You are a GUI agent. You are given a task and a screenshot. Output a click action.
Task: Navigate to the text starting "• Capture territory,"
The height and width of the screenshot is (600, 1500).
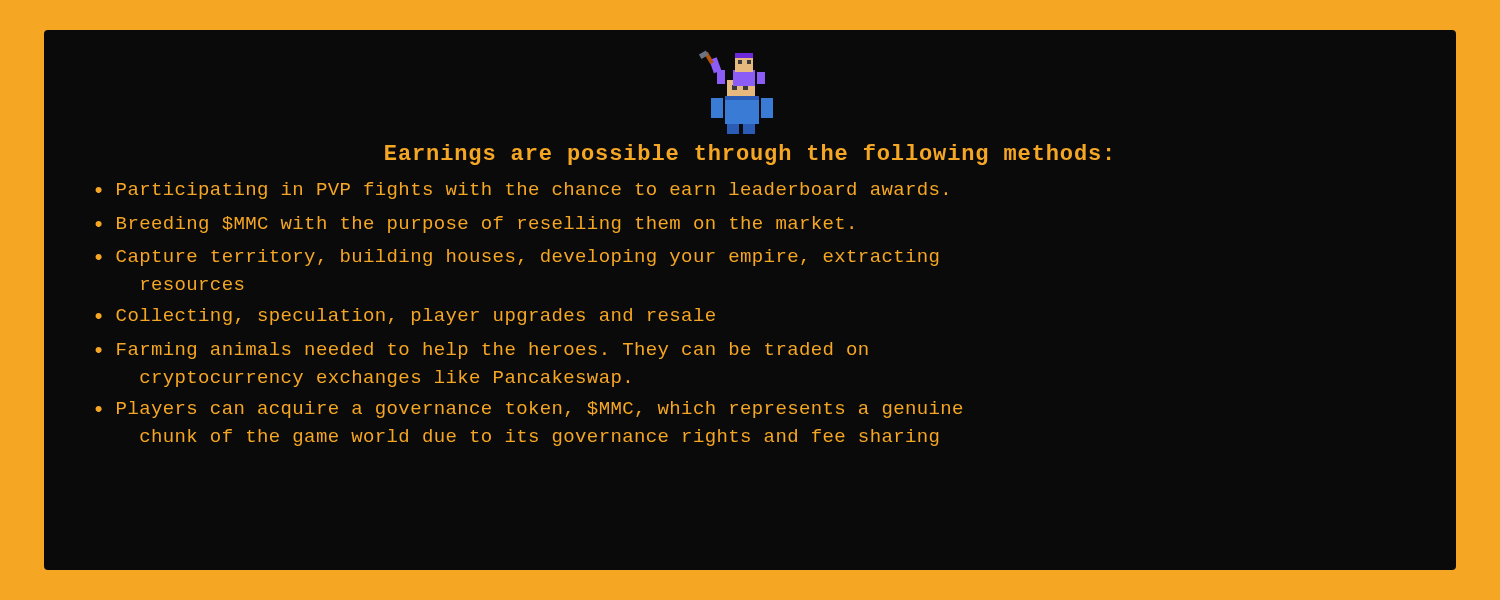pyautogui.click(x=750, y=272)
